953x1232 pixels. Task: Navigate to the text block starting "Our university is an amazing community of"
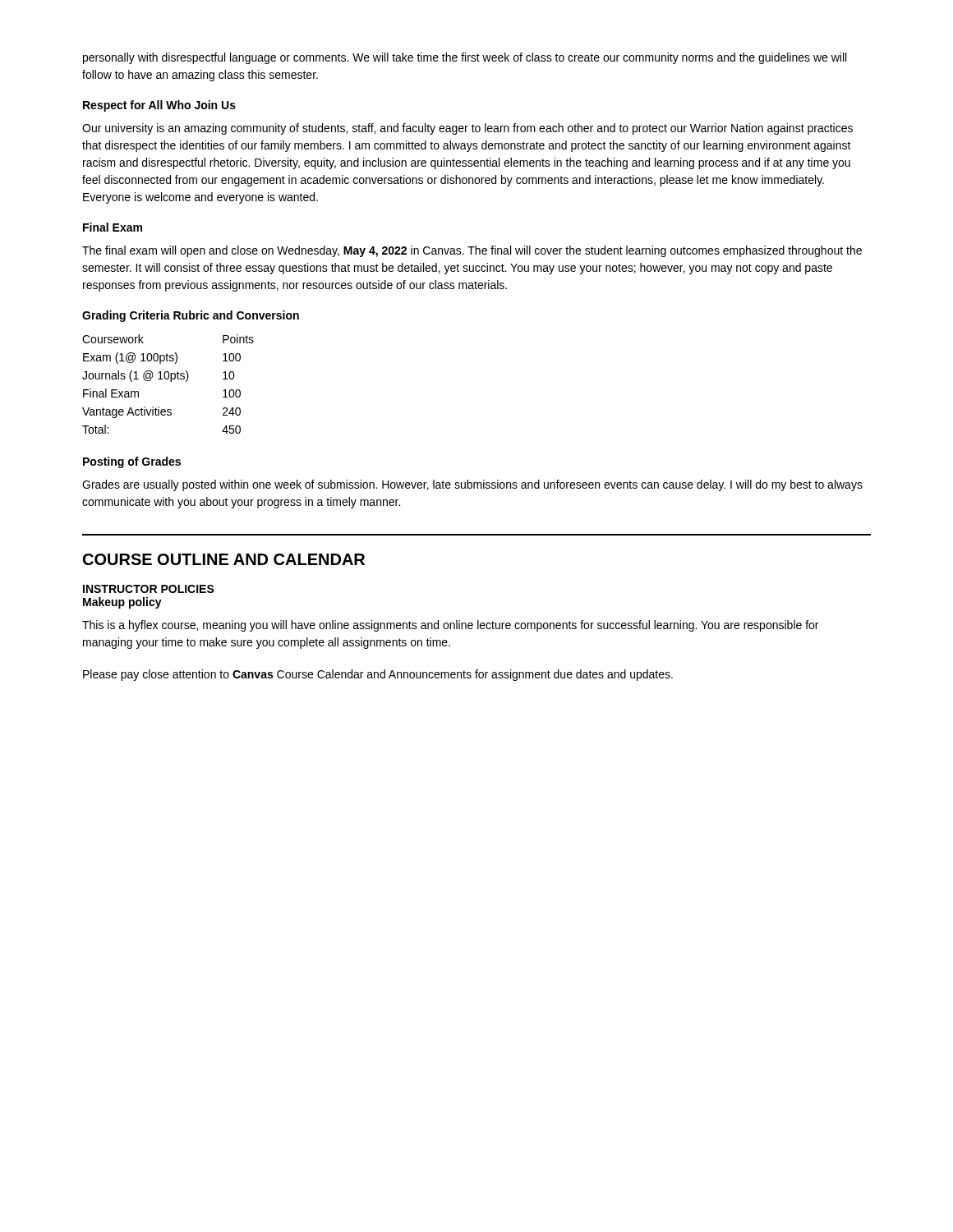pos(468,163)
